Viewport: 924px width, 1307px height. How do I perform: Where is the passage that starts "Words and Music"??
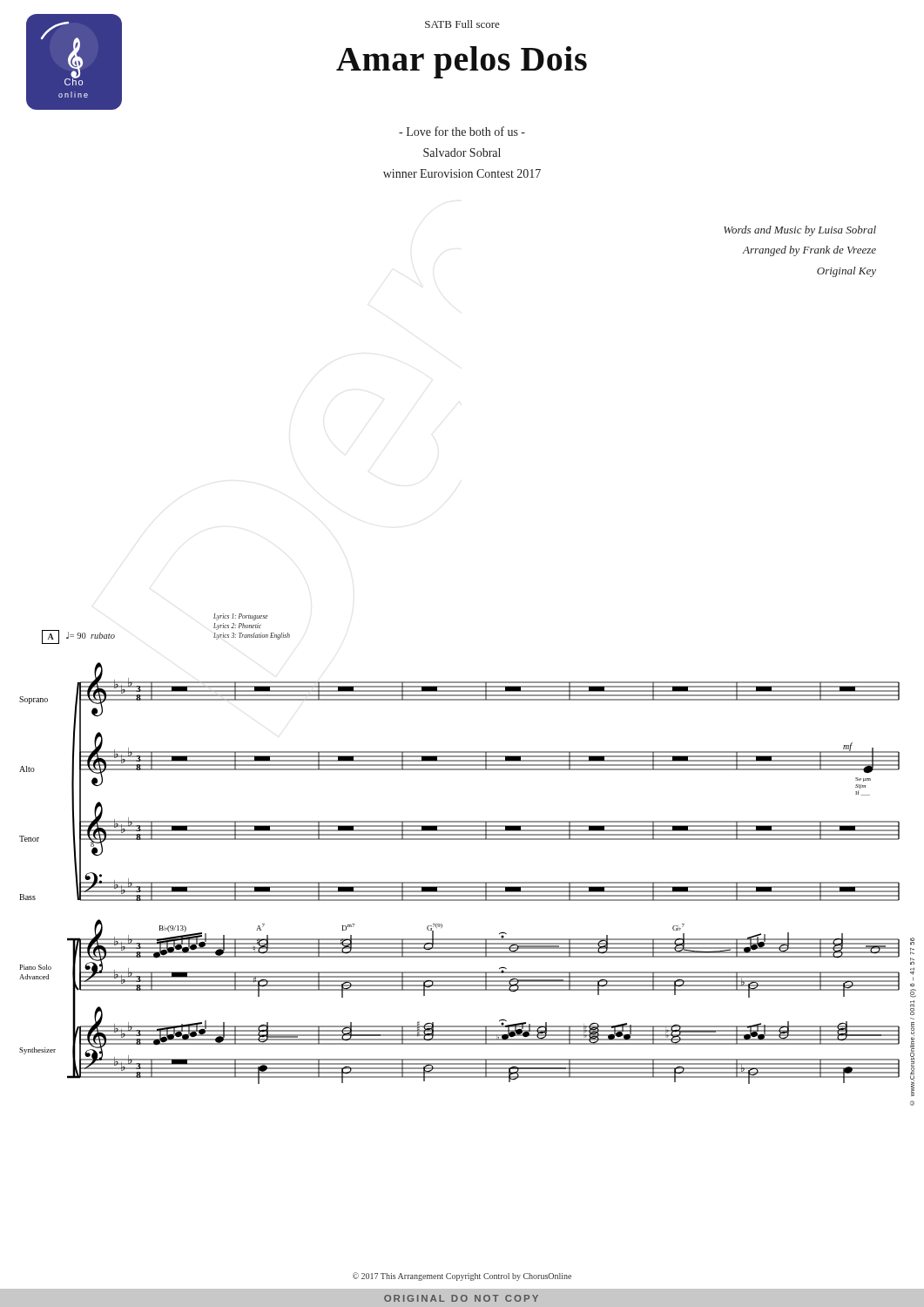point(800,250)
